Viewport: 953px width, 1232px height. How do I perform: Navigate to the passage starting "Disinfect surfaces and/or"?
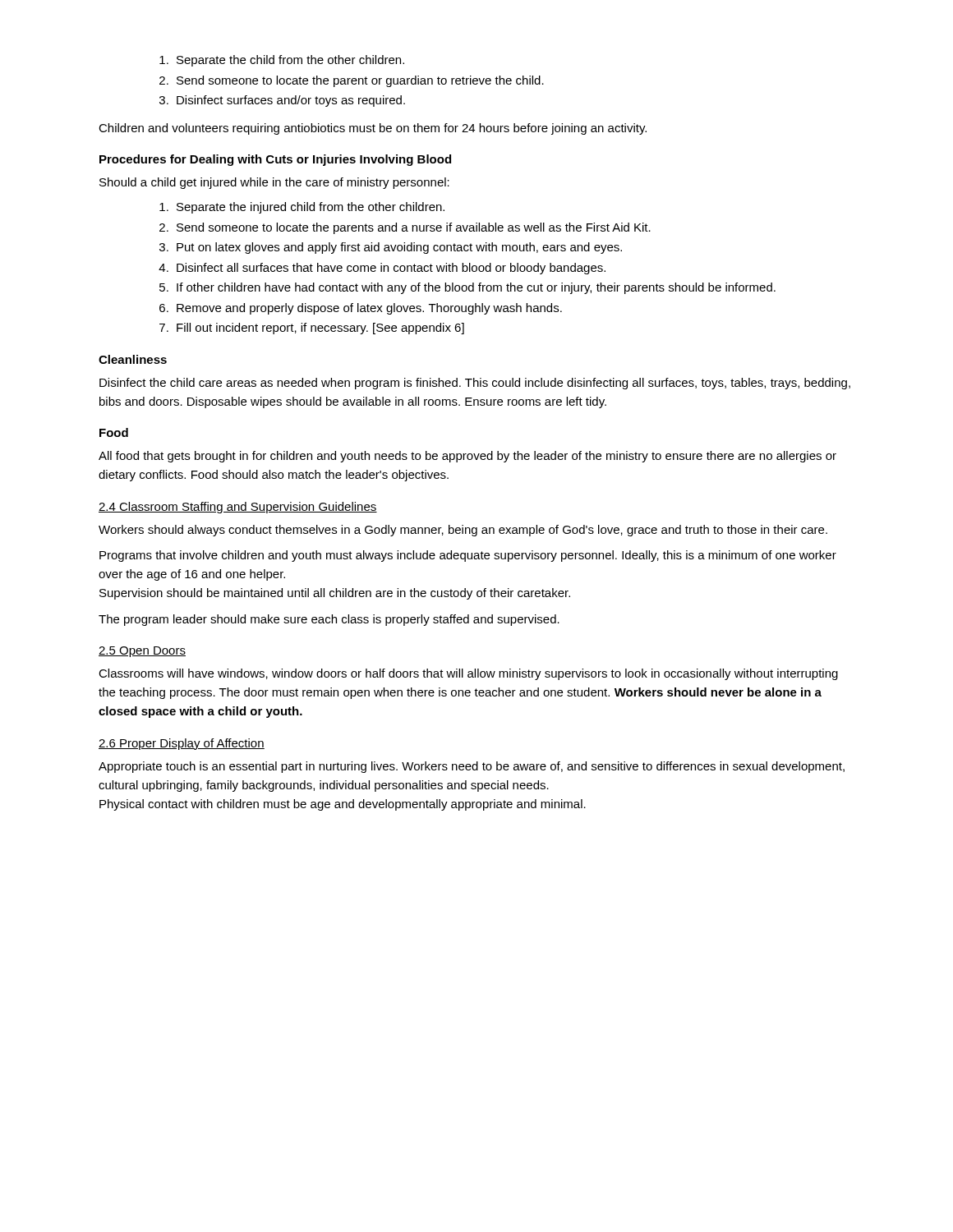click(x=291, y=101)
